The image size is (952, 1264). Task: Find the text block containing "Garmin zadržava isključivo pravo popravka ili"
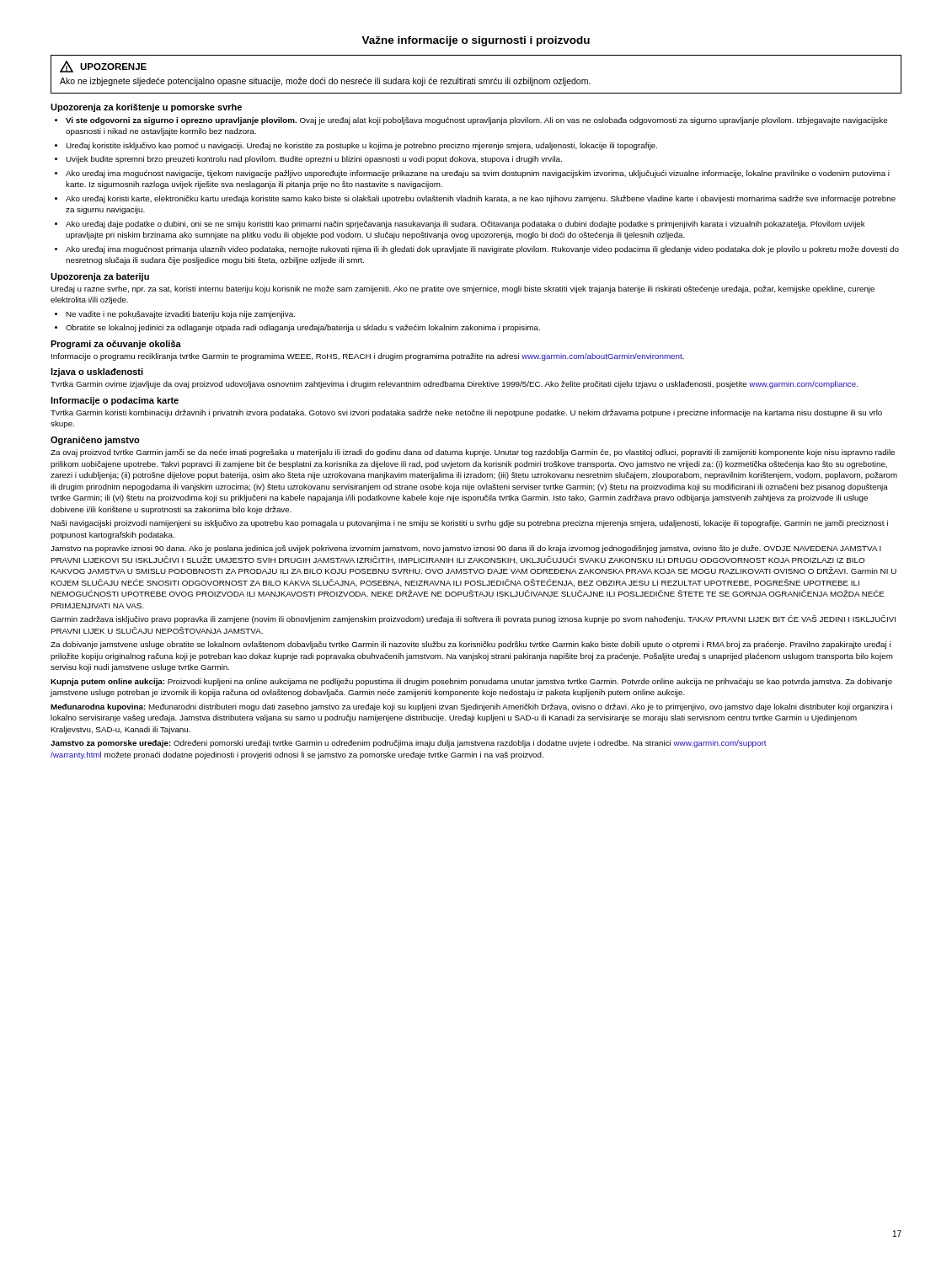(x=476, y=625)
